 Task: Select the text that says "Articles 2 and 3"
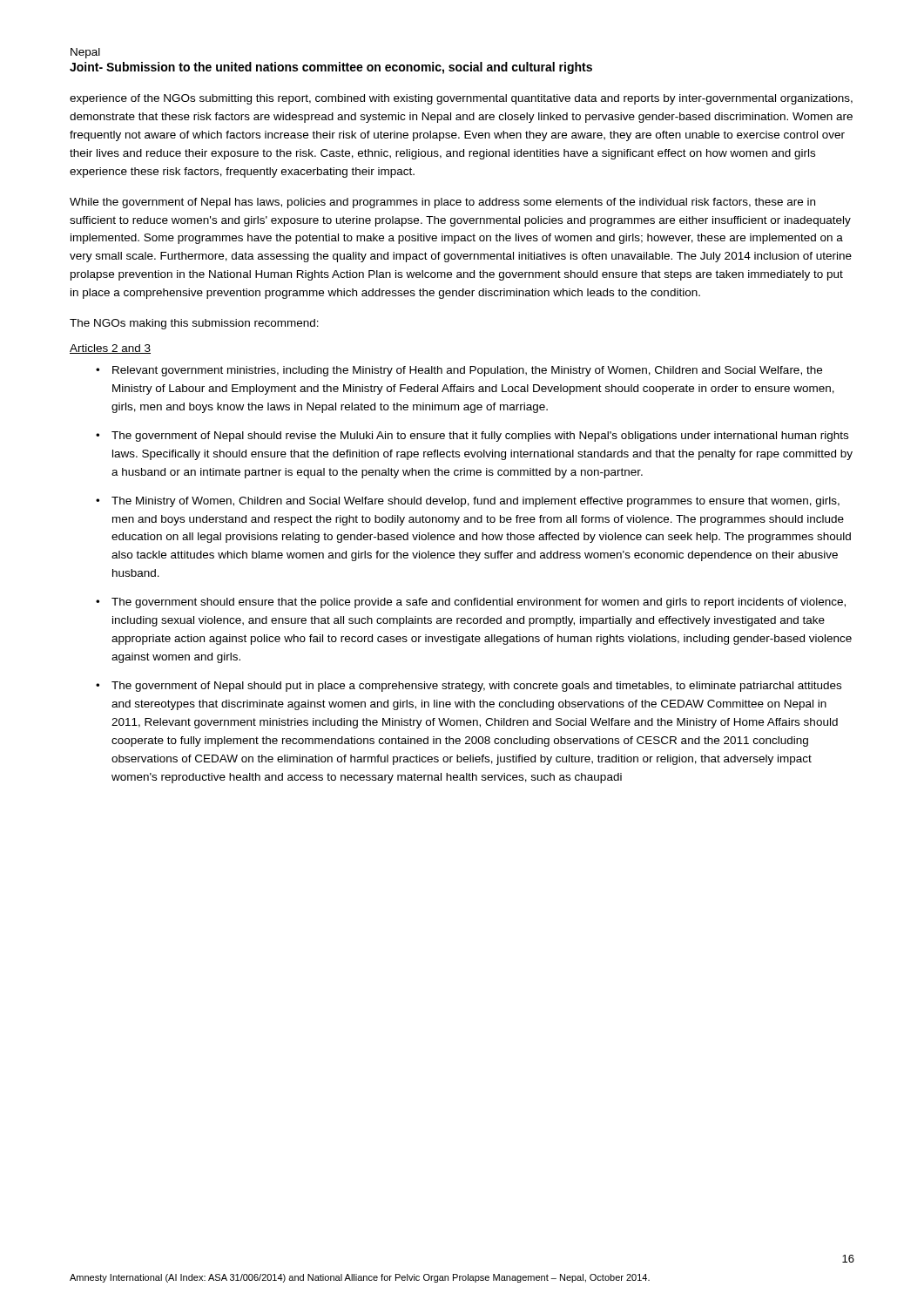(x=110, y=348)
